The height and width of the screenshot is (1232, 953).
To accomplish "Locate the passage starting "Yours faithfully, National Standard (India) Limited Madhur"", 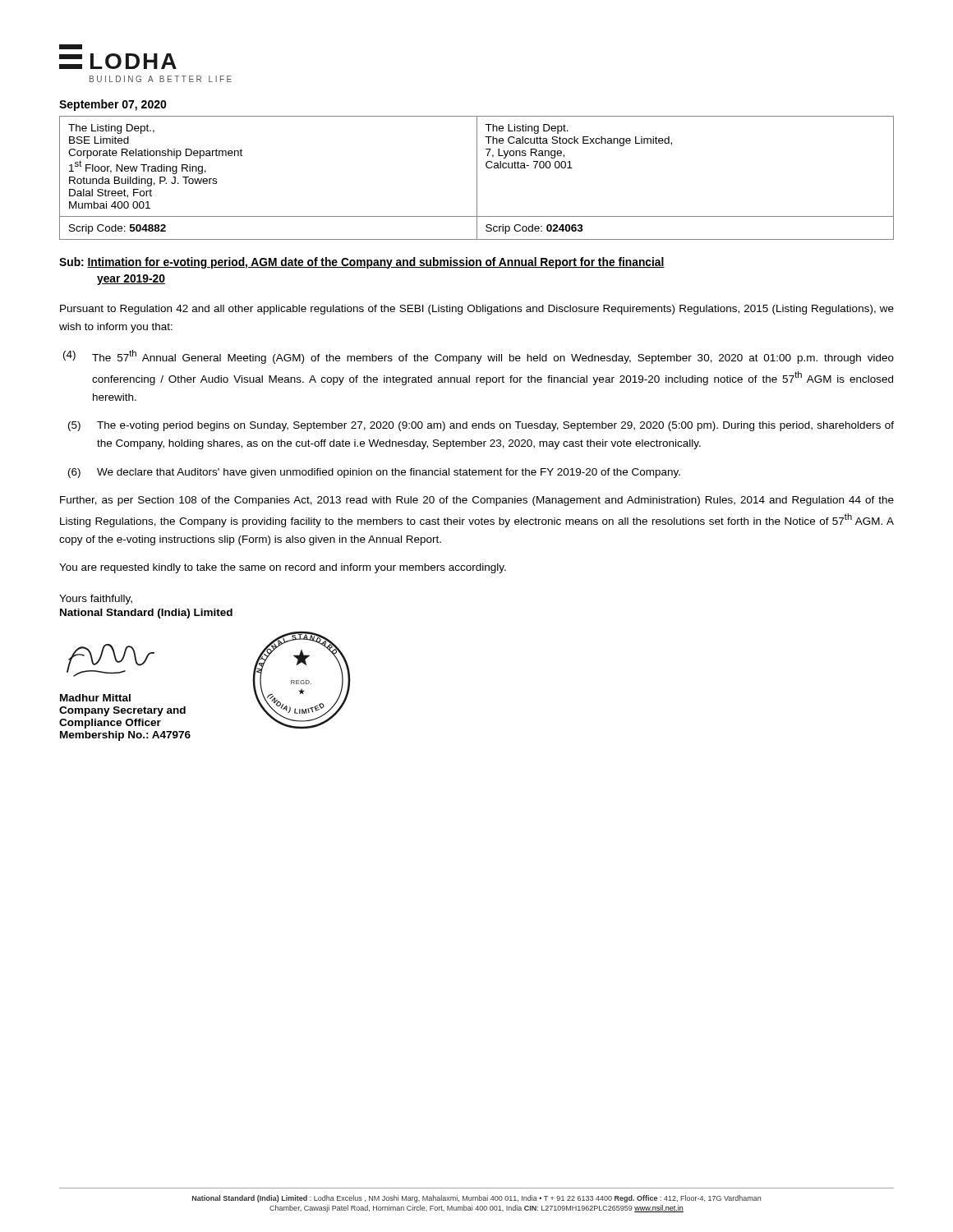I will click(x=96, y=600).
